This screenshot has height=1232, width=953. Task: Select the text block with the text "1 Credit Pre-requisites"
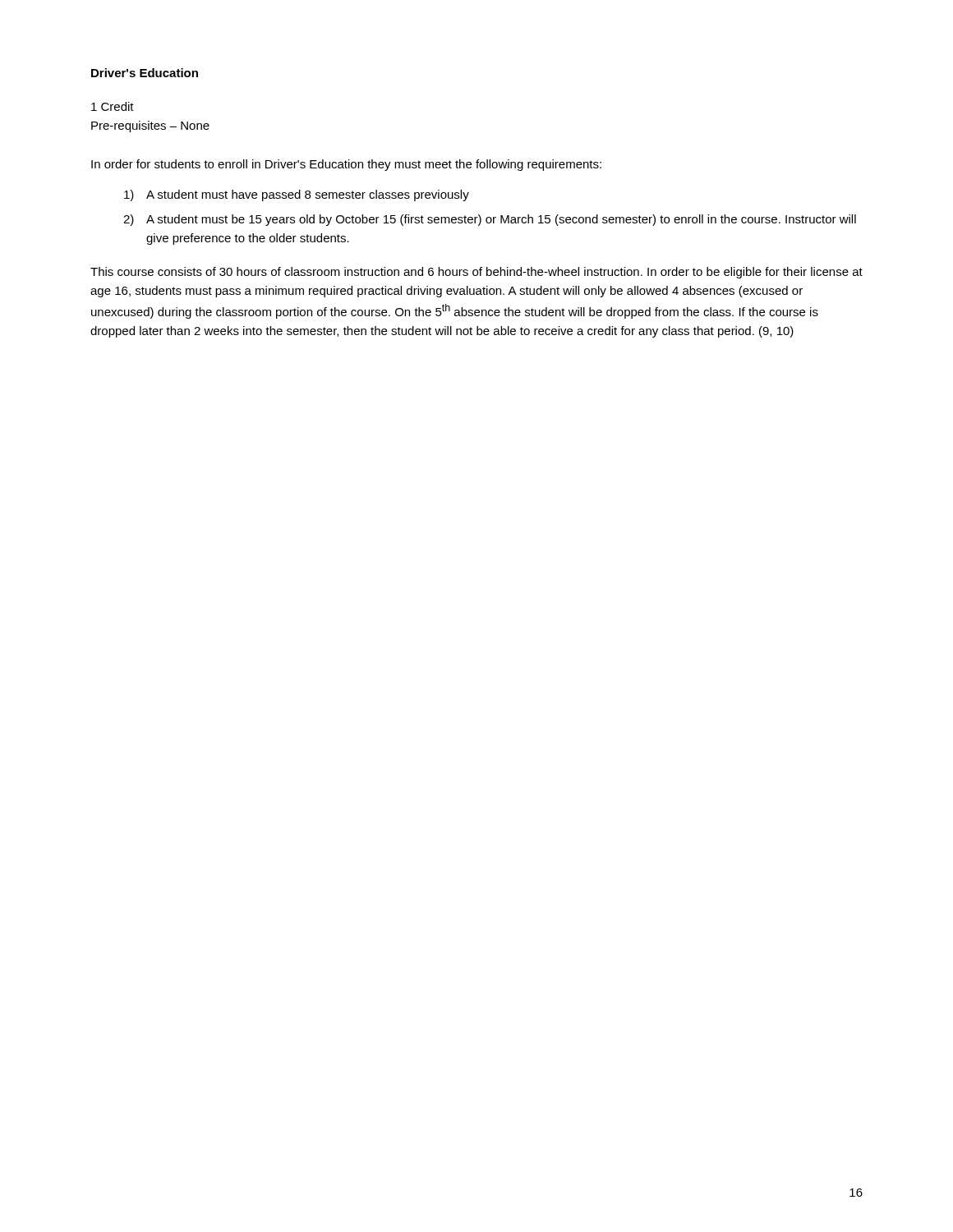(x=150, y=116)
